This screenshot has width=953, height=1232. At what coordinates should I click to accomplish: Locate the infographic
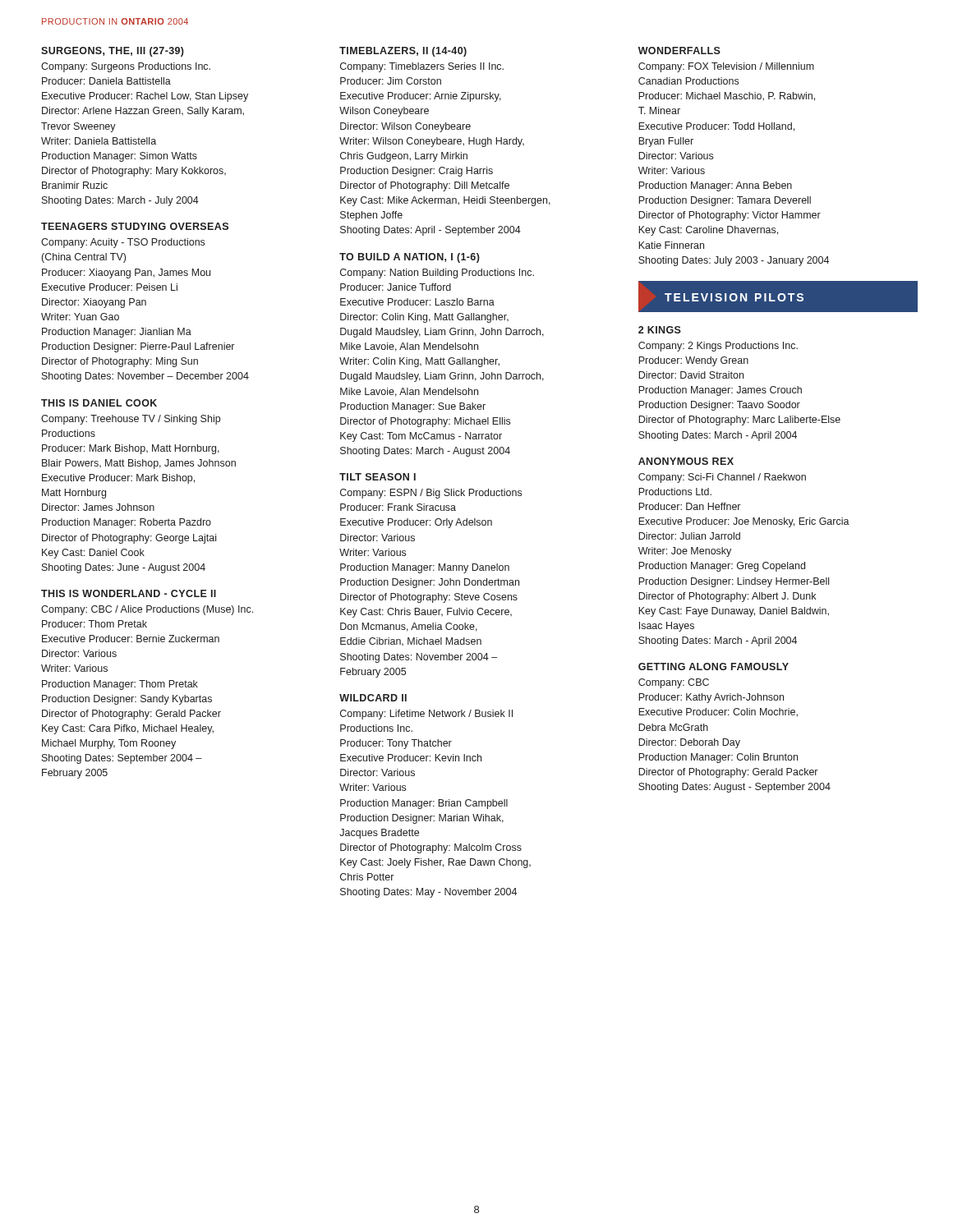click(775, 298)
